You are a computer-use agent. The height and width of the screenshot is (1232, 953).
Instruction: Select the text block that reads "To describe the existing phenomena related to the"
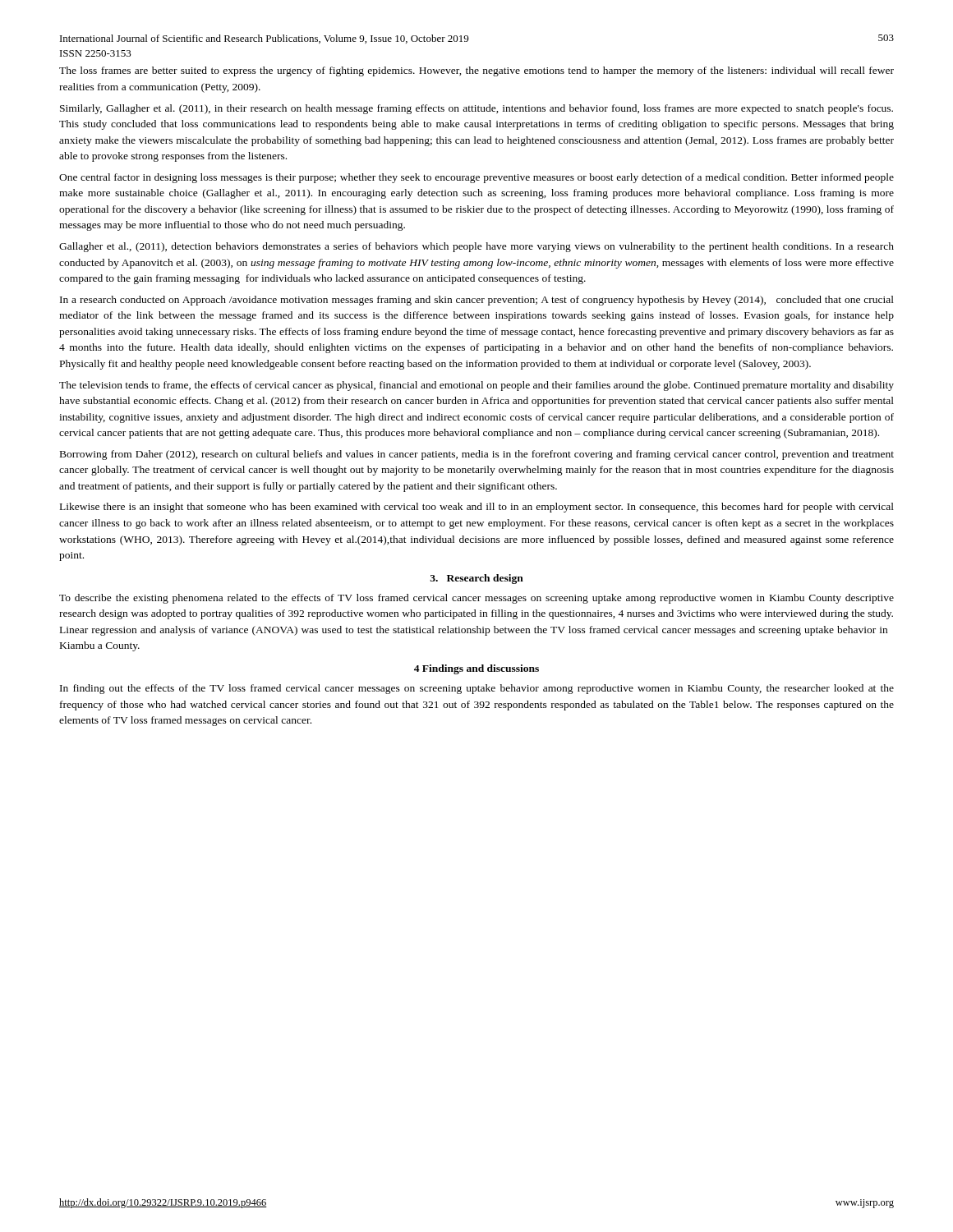coord(476,622)
